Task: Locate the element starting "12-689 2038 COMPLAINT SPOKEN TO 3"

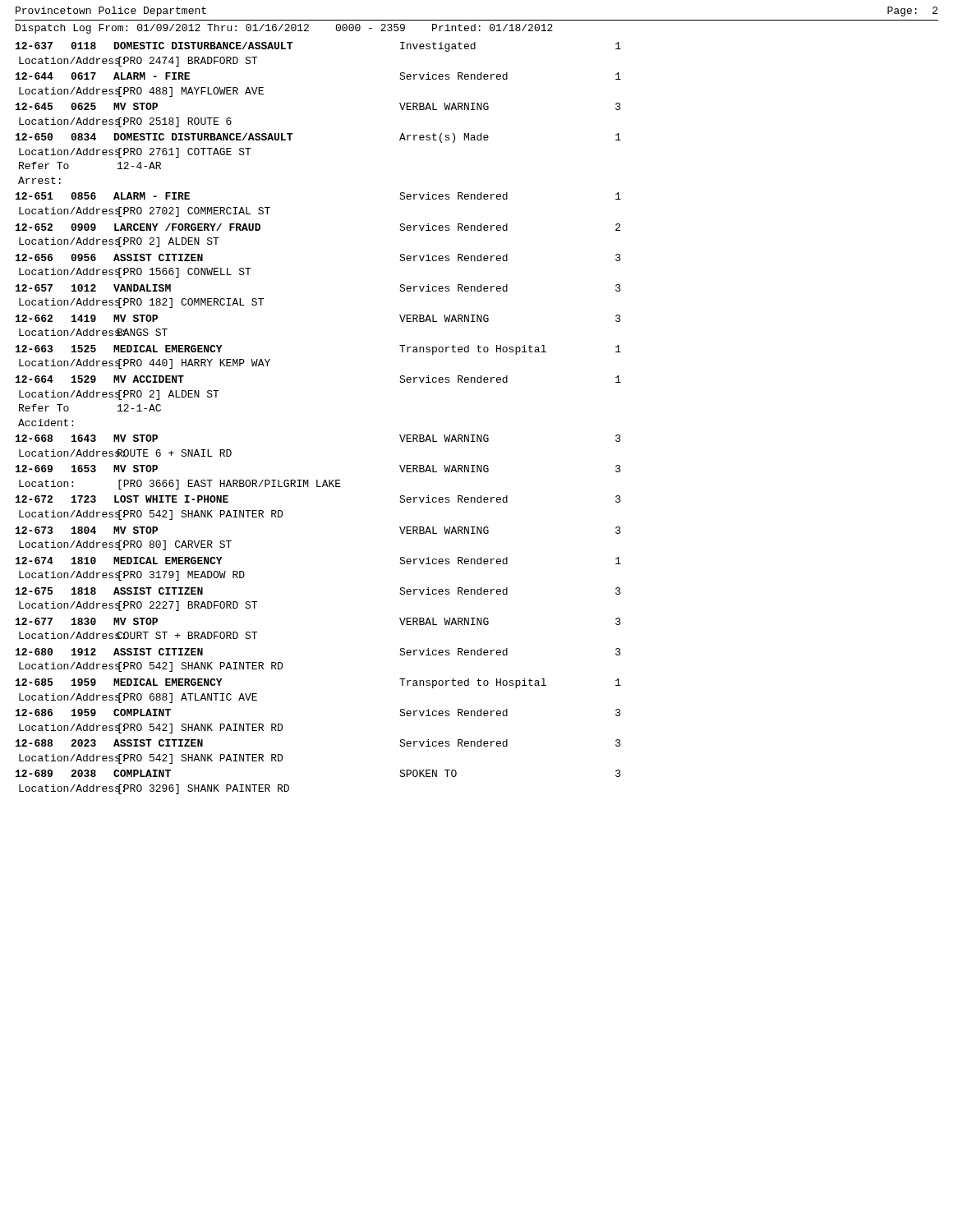Action: click(x=37, y=773)
